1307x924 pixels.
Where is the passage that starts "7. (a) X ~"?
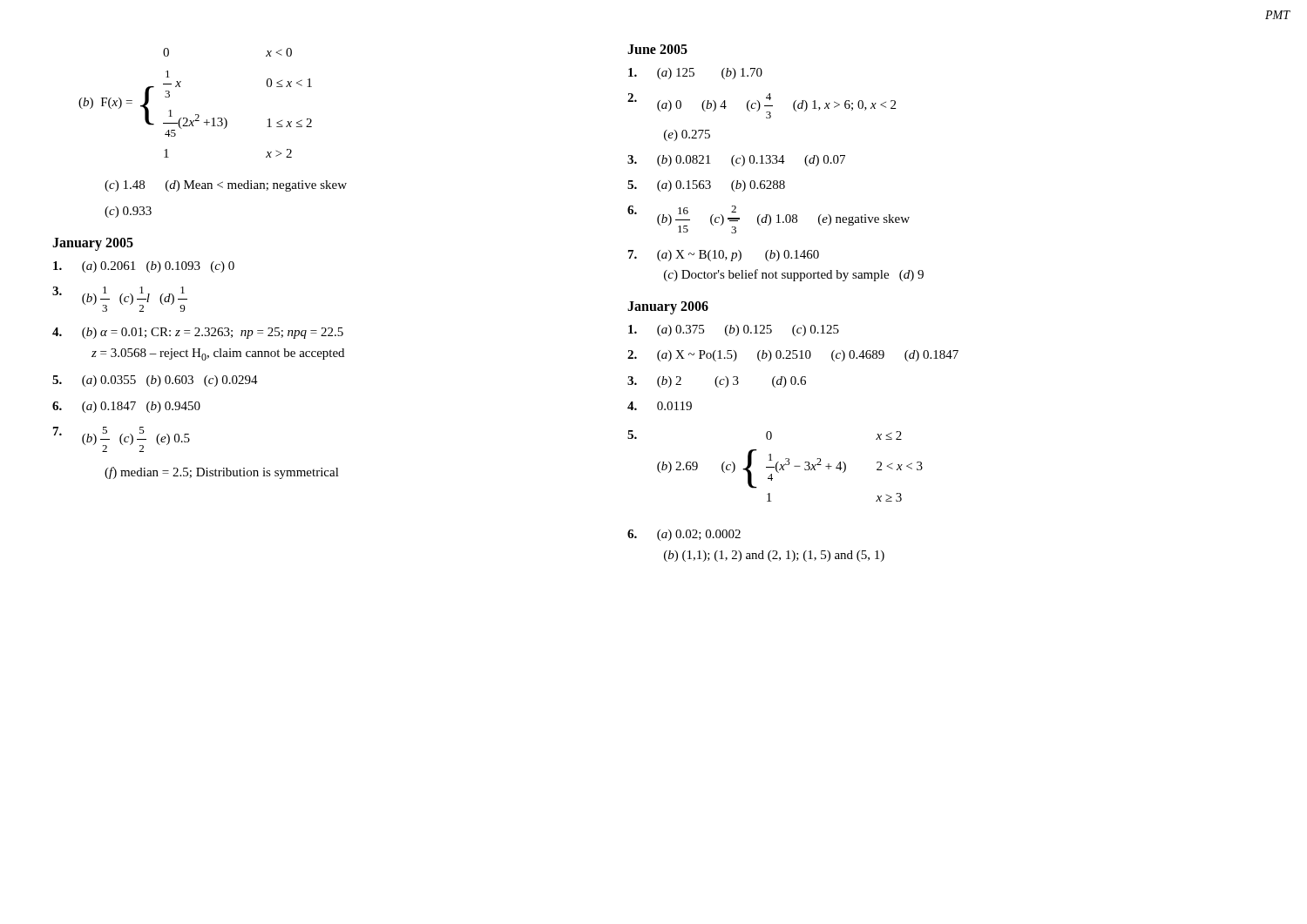(x=776, y=265)
